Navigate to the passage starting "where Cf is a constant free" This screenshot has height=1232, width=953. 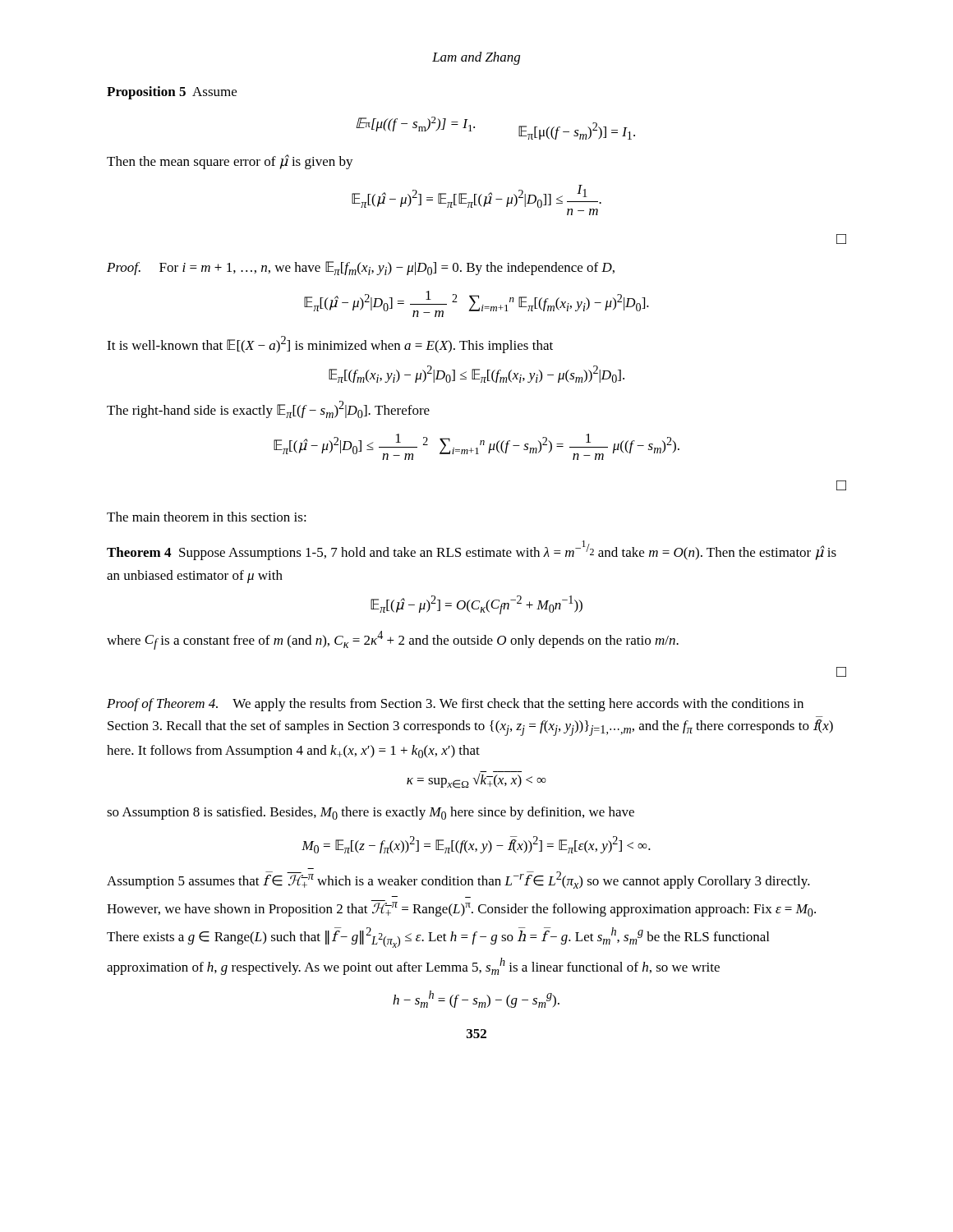(393, 639)
